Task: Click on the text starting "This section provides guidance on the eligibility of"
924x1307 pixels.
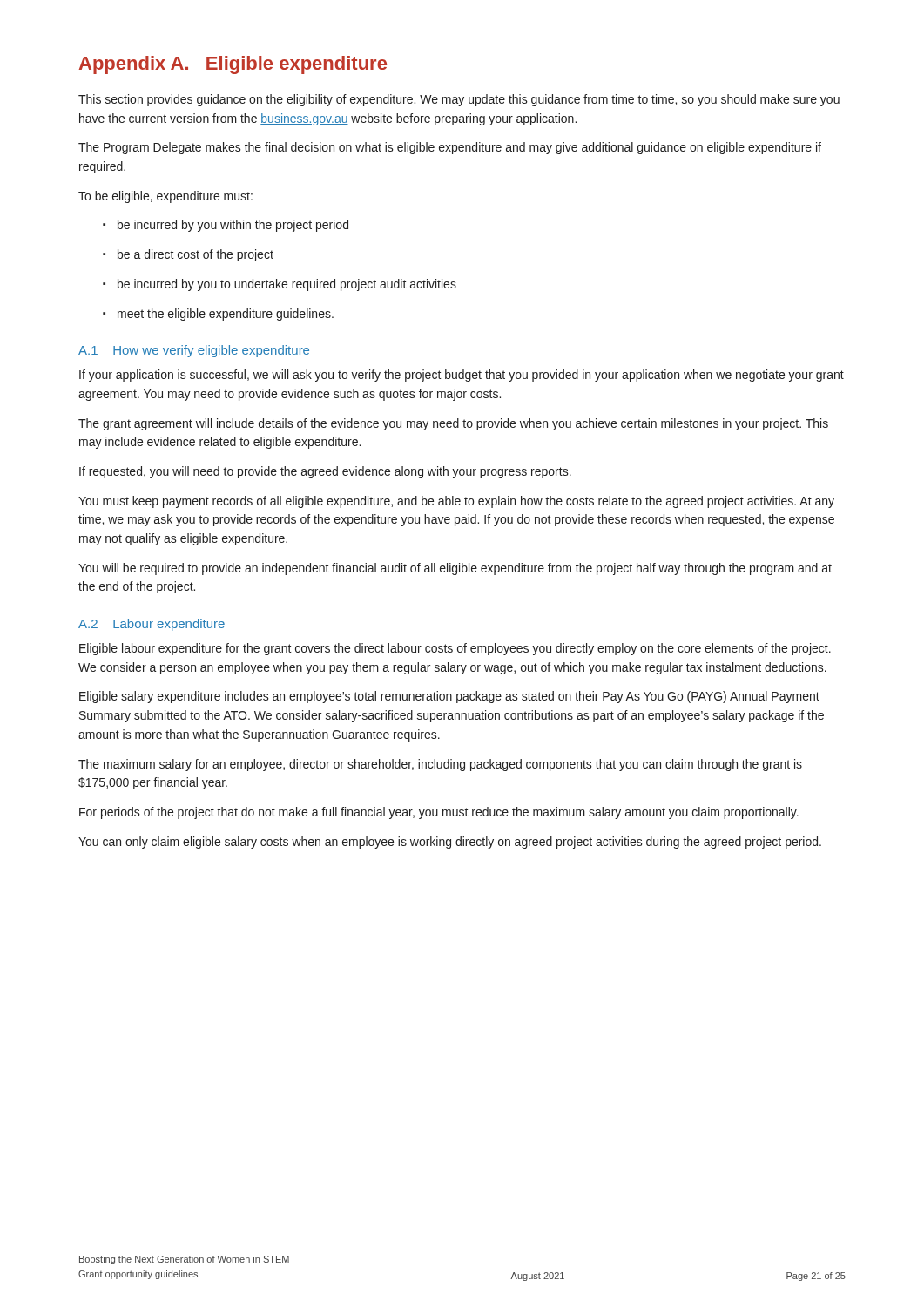Action: (x=462, y=109)
